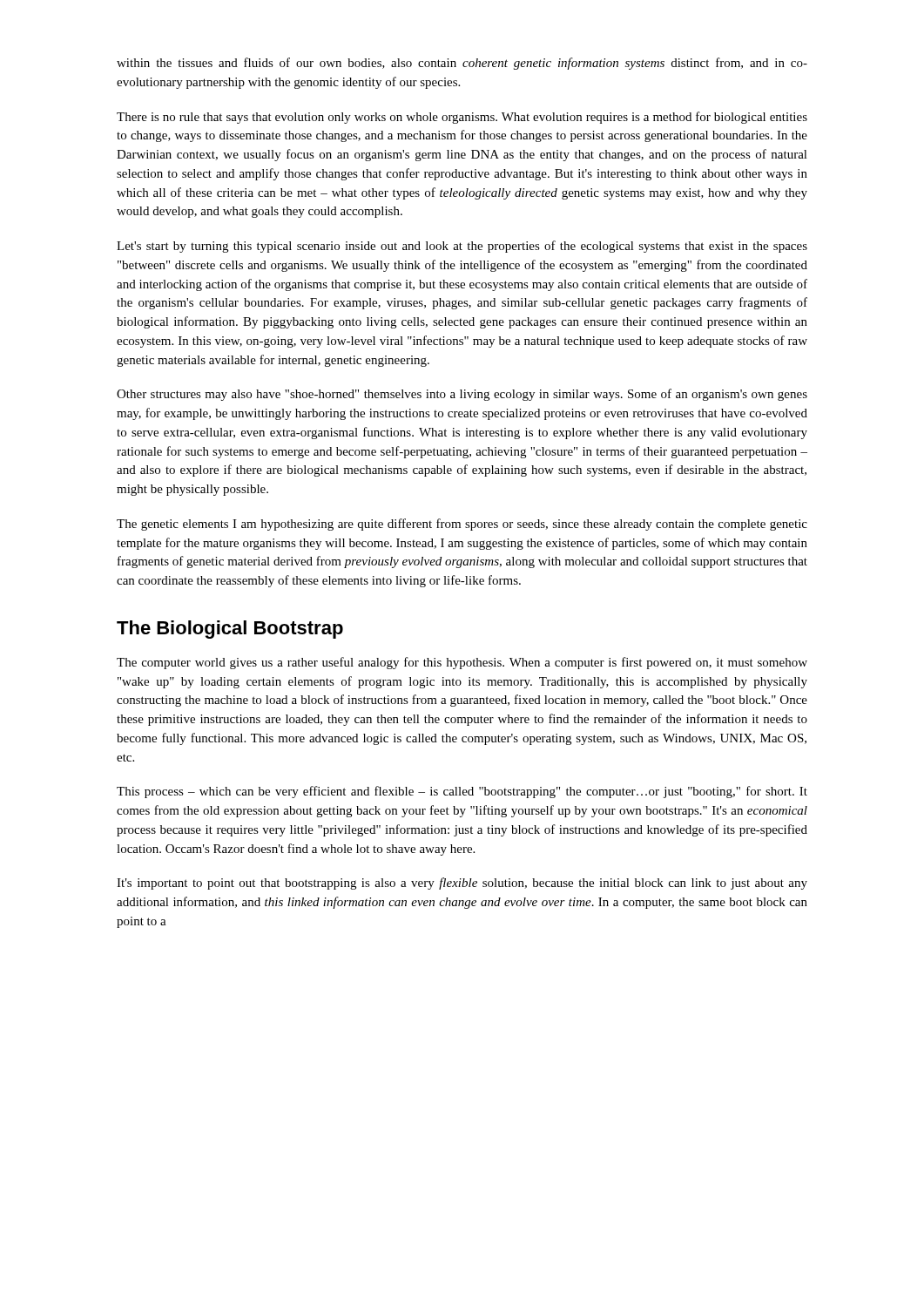The height and width of the screenshot is (1307, 924).
Task: Point to the text starting "Let's start by turning"
Action: [462, 303]
